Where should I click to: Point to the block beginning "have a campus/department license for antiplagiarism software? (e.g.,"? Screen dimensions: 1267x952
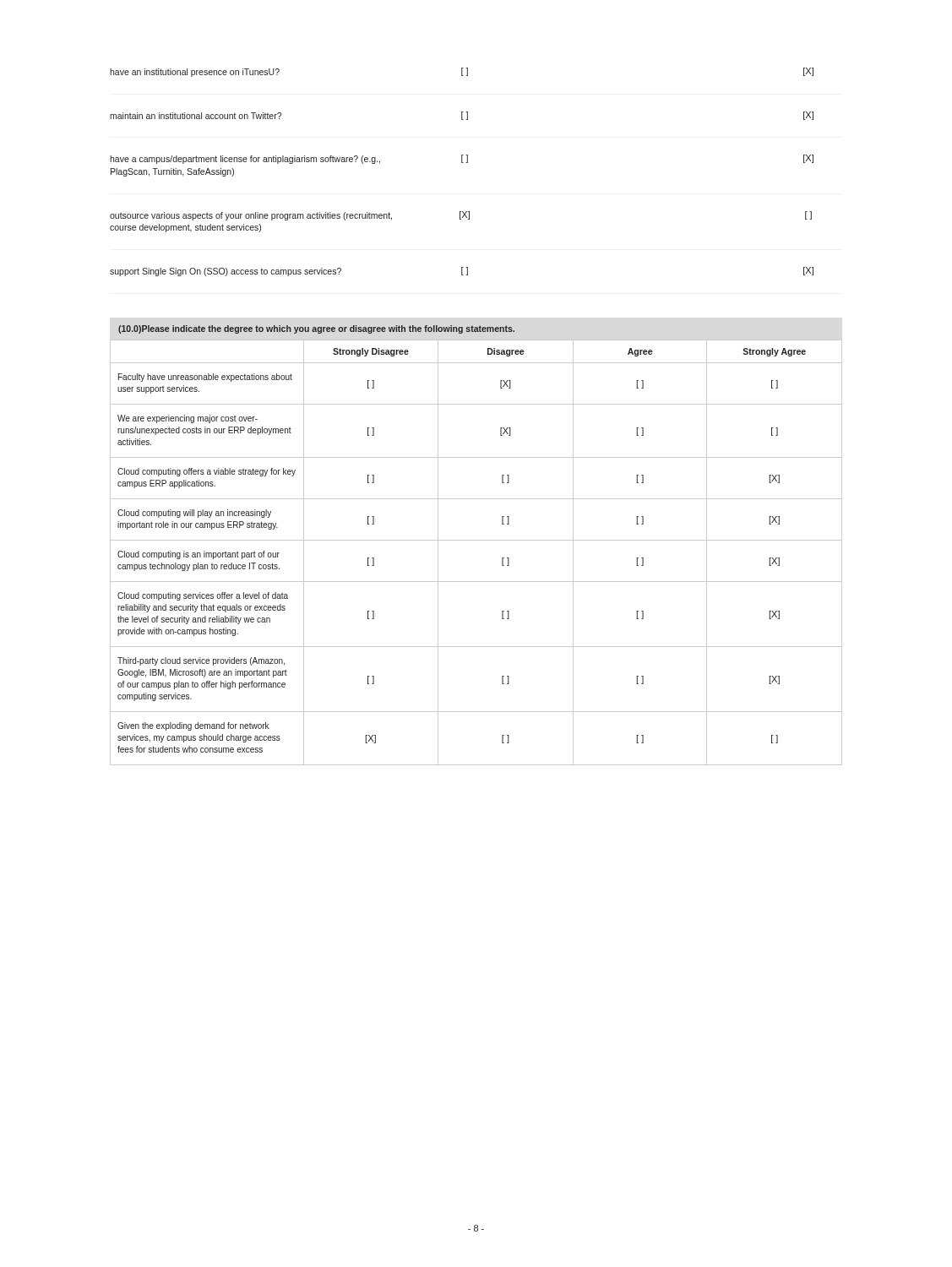476,166
